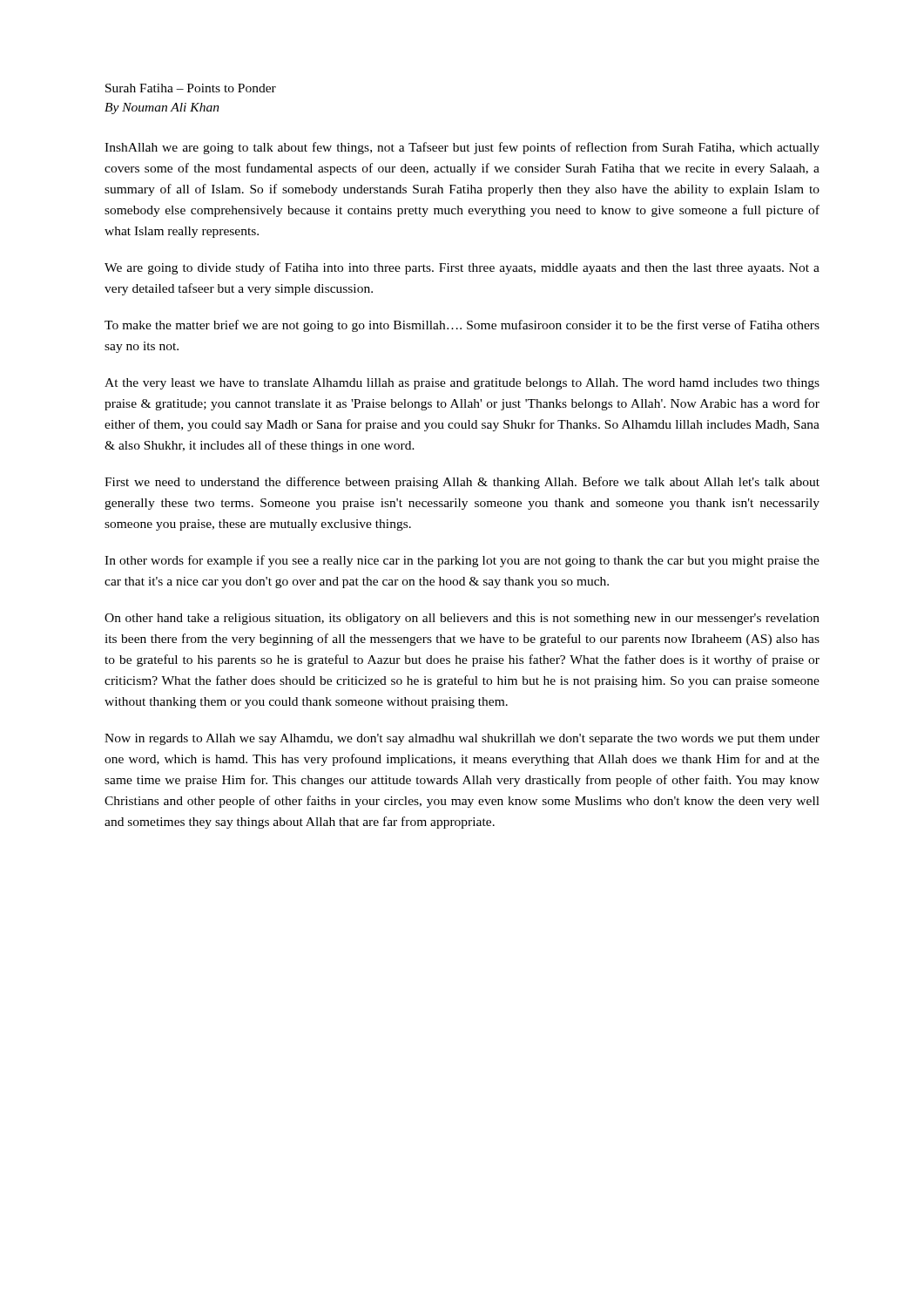Viewport: 924px width, 1307px height.
Task: Locate the region starting "To make the matter"
Action: 462,335
